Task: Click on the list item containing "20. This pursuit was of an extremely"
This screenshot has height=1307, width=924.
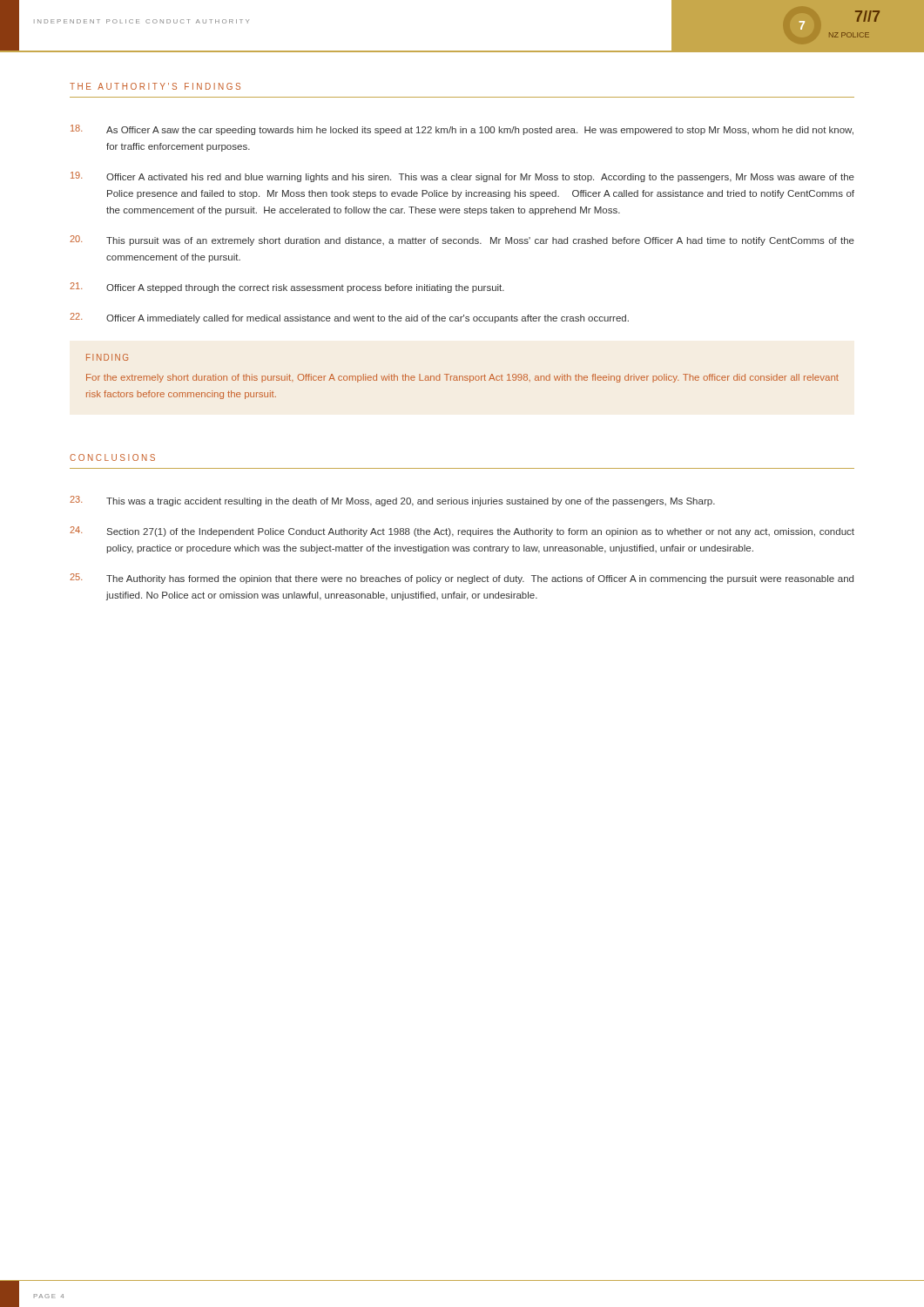Action: click(462, 249)
